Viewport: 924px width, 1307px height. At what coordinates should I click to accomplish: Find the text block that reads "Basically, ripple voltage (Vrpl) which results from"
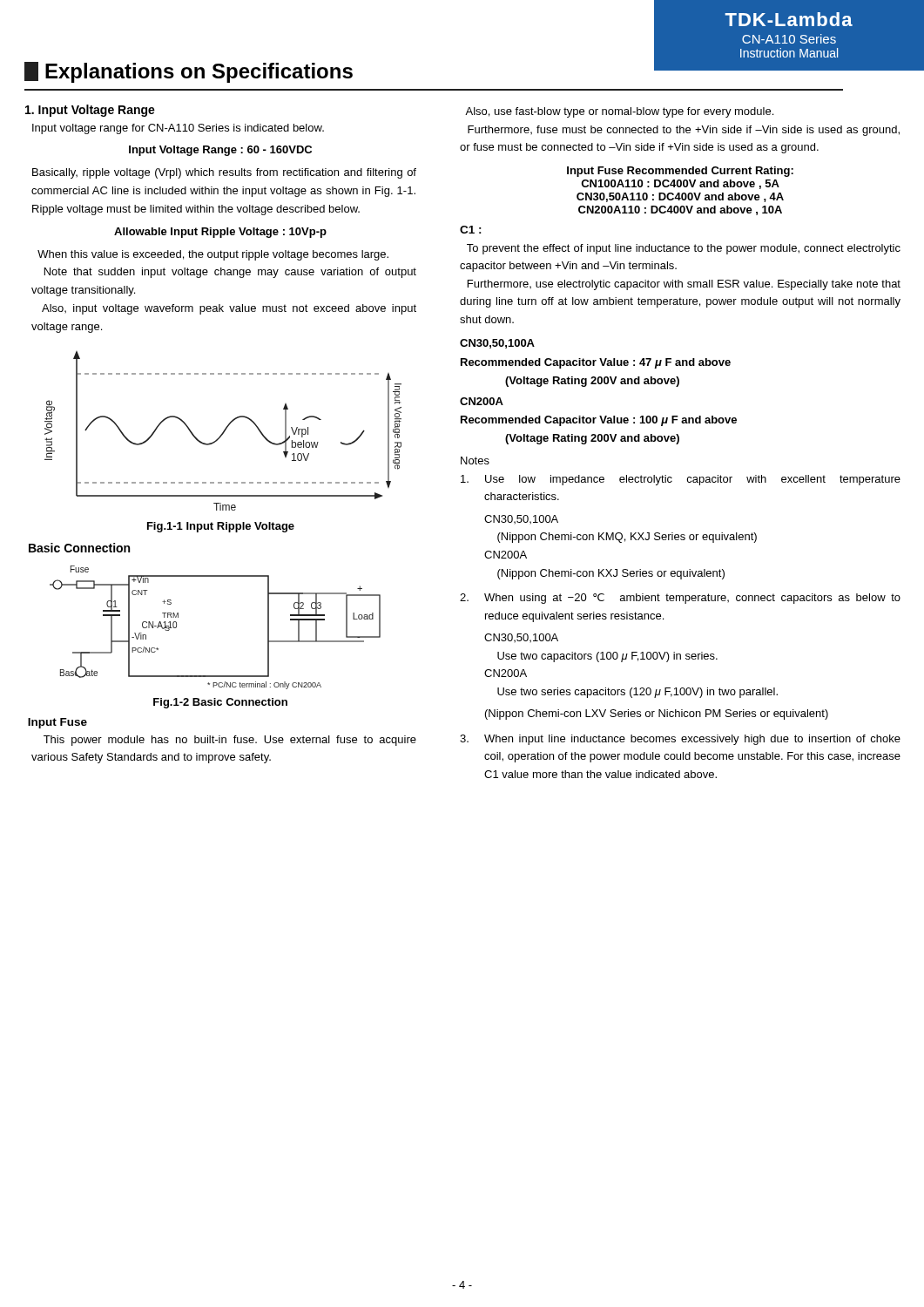click(x=224, y=190)
